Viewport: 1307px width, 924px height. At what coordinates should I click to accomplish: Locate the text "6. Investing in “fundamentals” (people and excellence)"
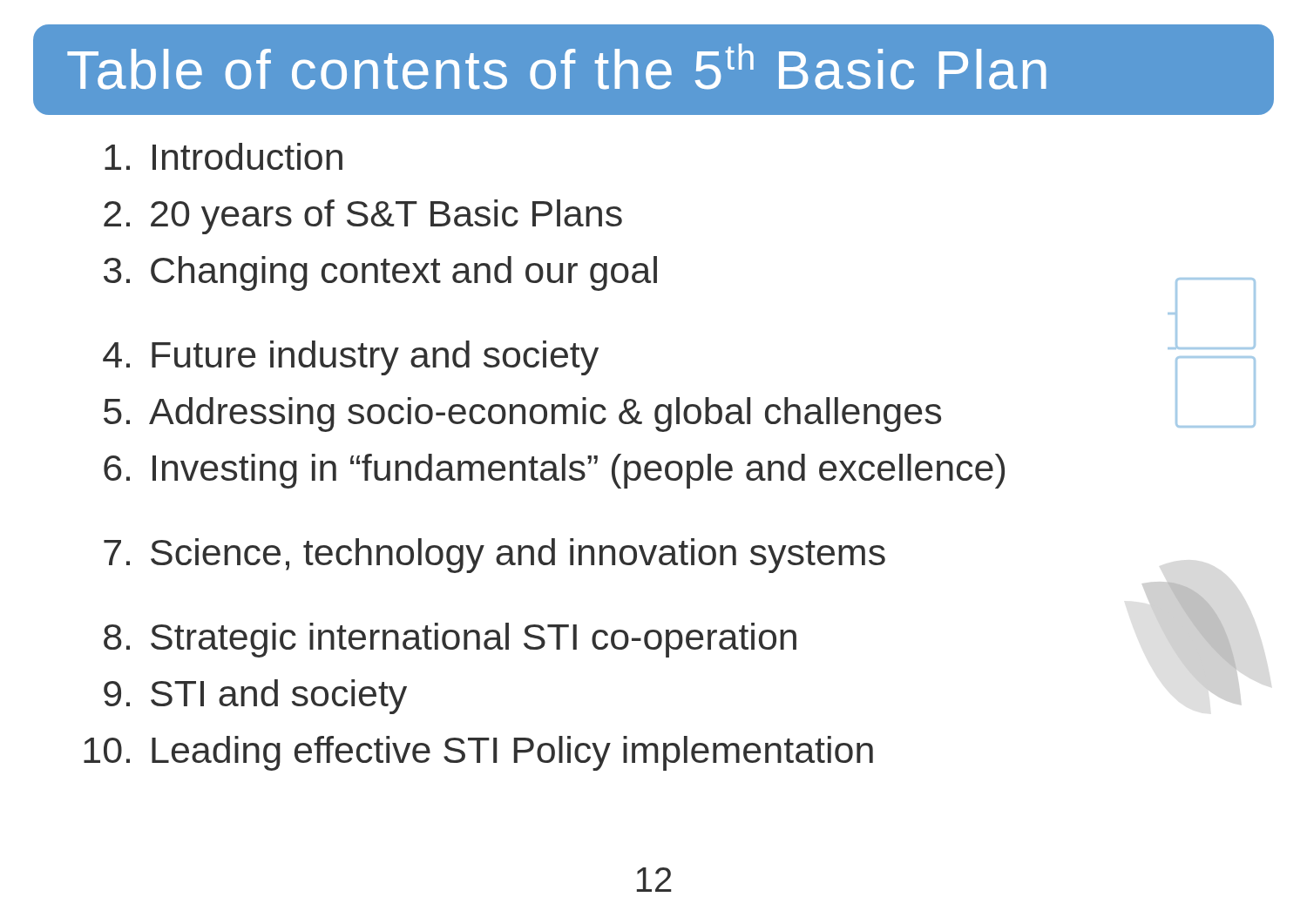pos(538,468)
